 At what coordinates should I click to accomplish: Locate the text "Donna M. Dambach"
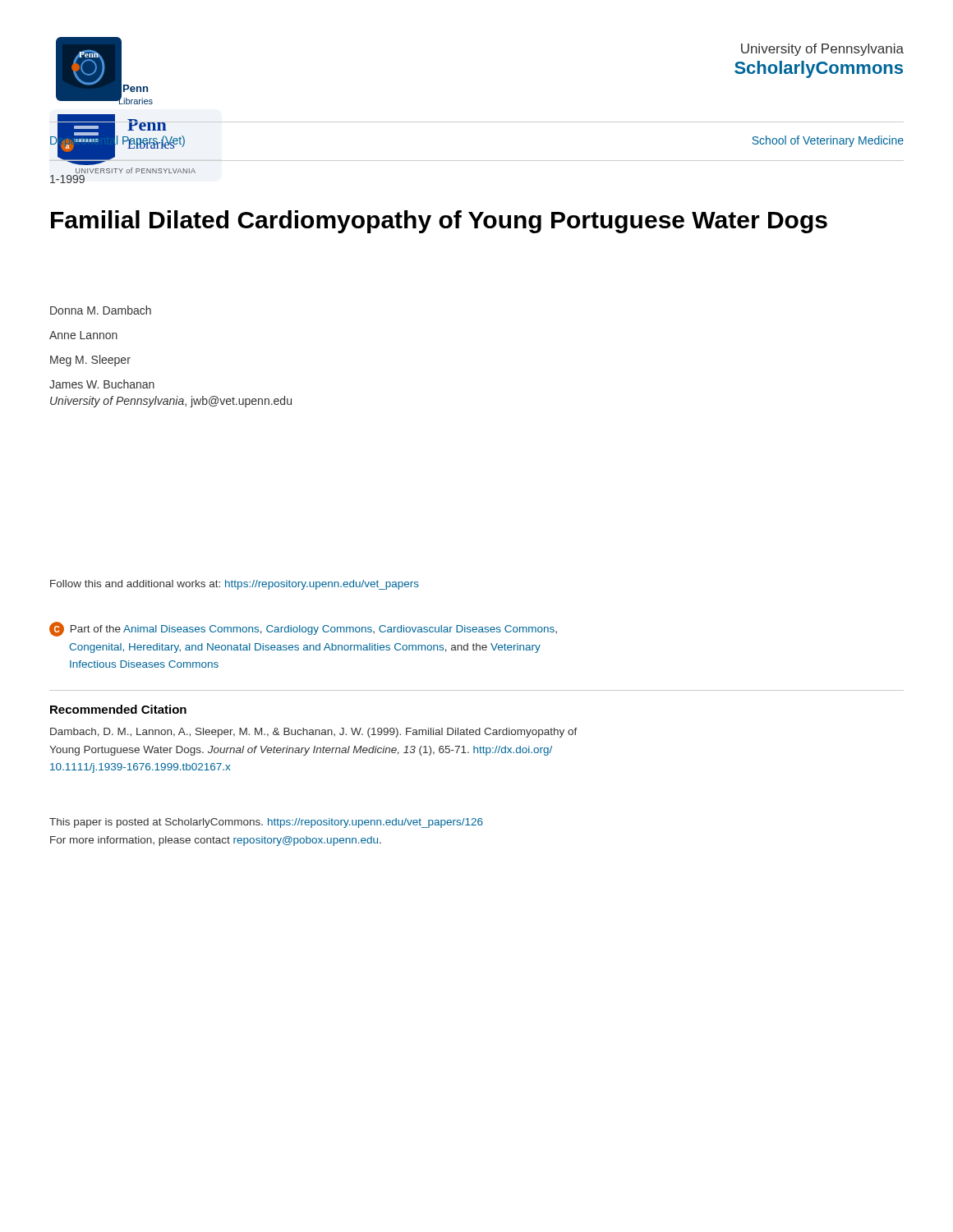[x=100, y=310]
